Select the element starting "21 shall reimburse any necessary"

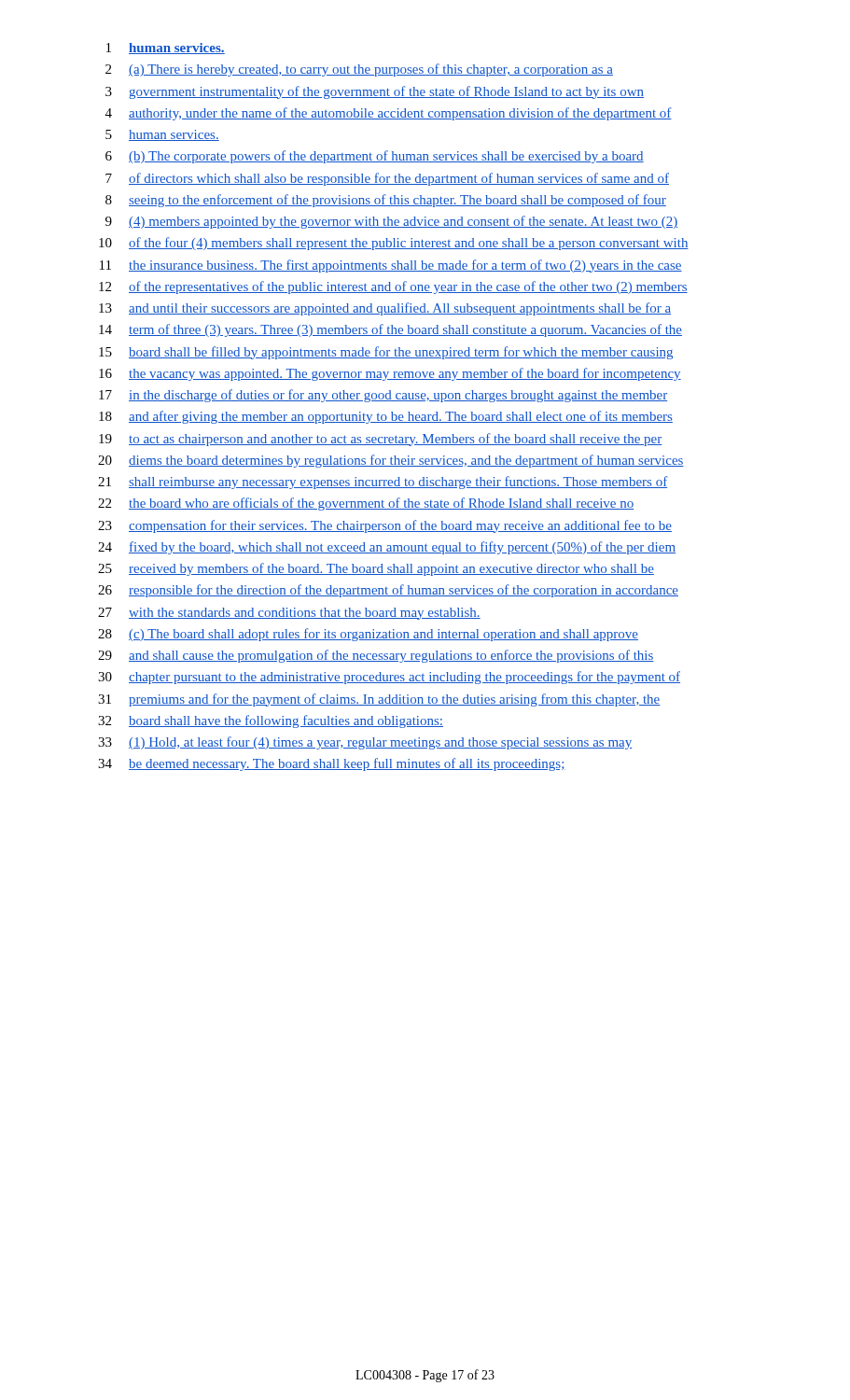[434, 482]
